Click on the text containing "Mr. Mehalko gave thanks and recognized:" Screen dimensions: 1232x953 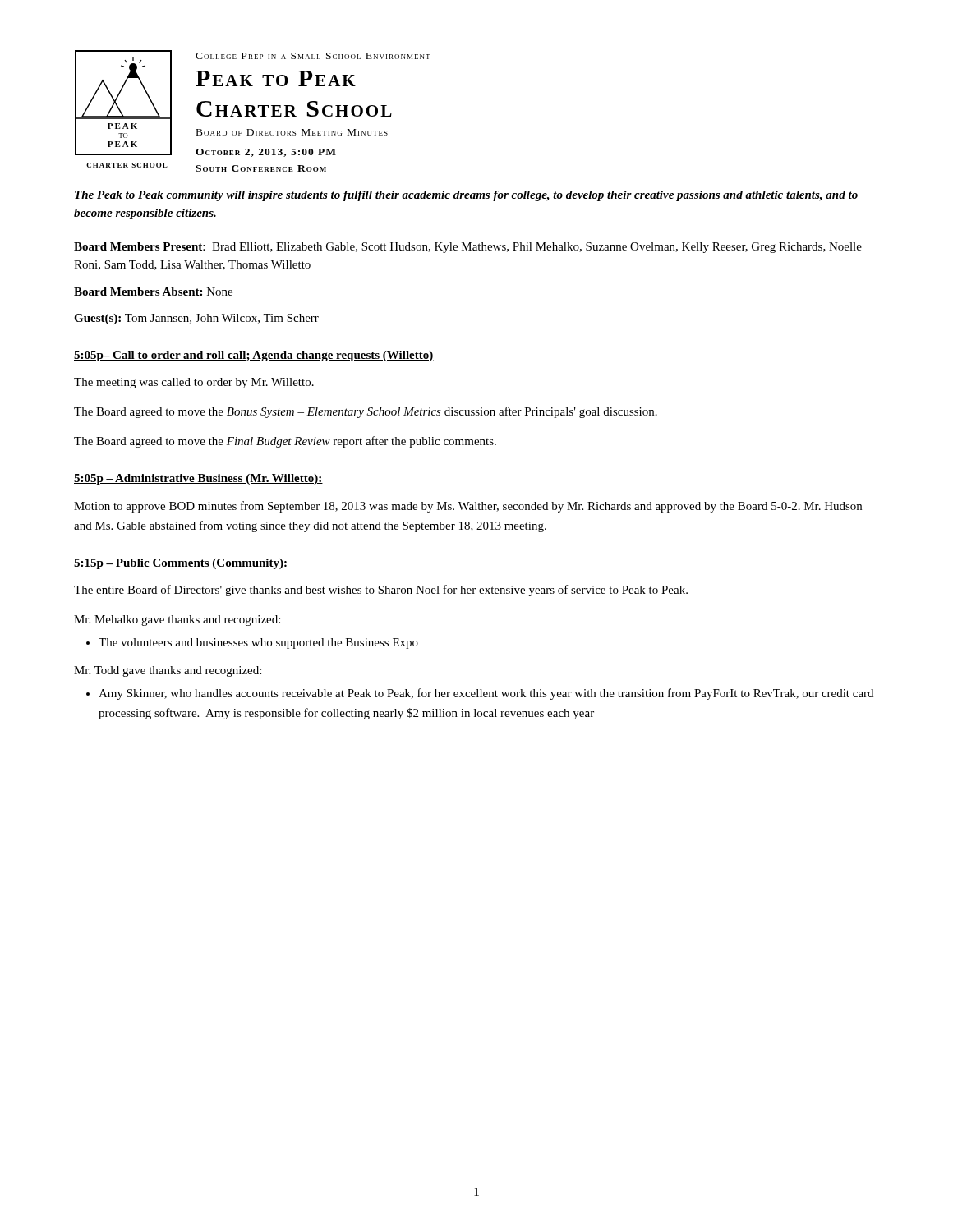click(178, 619)
